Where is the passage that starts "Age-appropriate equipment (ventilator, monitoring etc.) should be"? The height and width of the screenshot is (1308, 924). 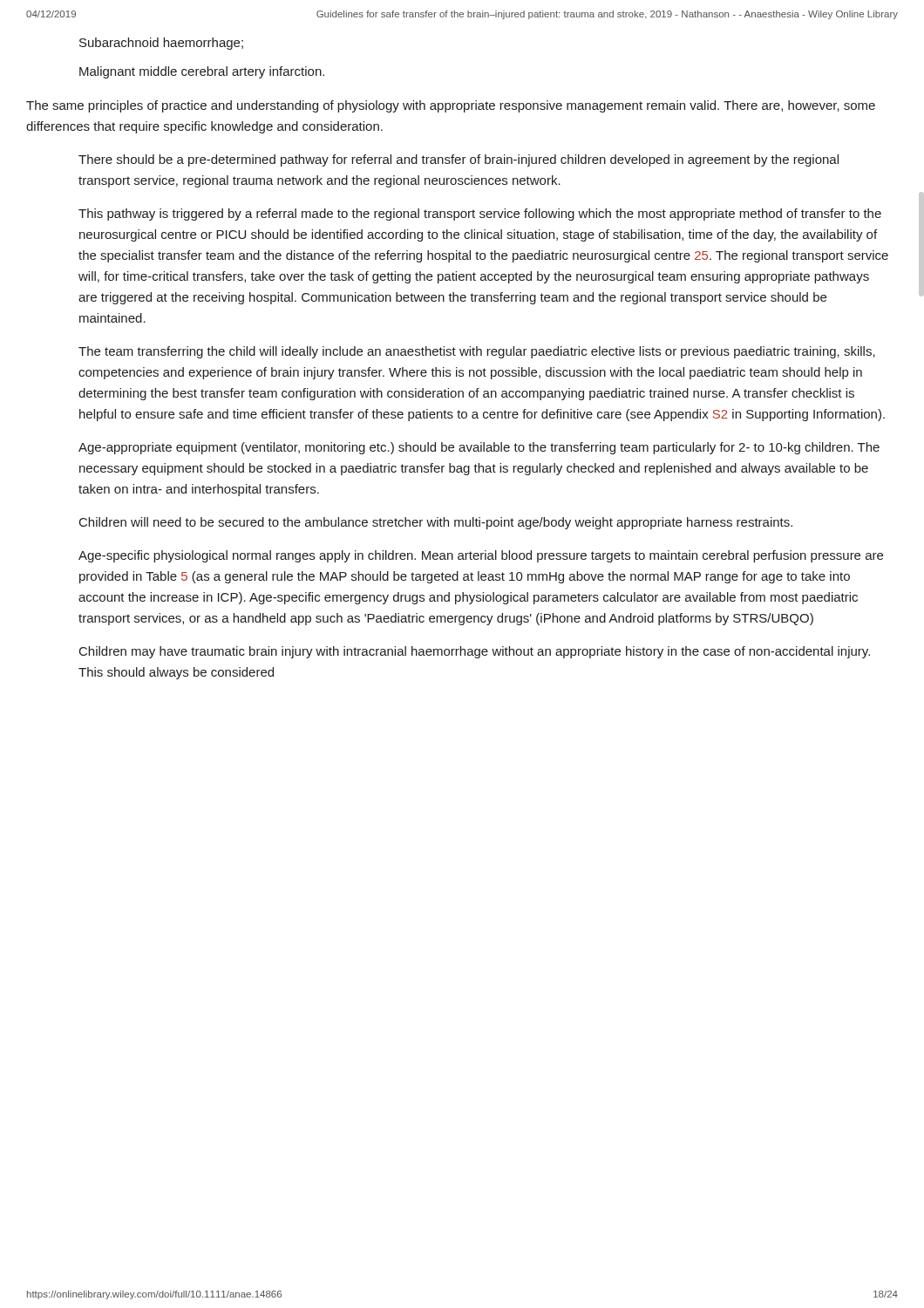click(x=479, y=468)
